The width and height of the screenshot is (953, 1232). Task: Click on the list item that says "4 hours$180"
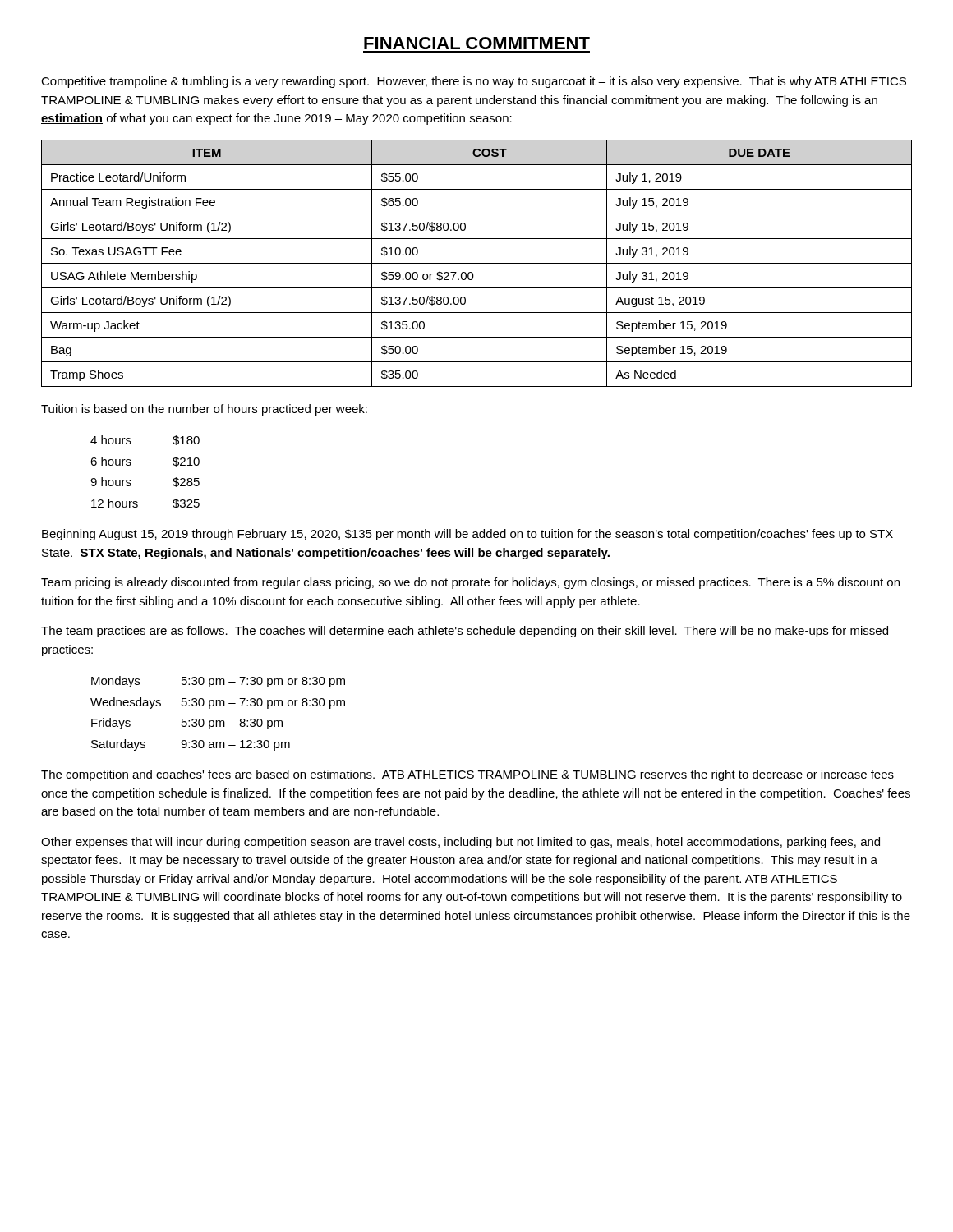coord(110,439)
